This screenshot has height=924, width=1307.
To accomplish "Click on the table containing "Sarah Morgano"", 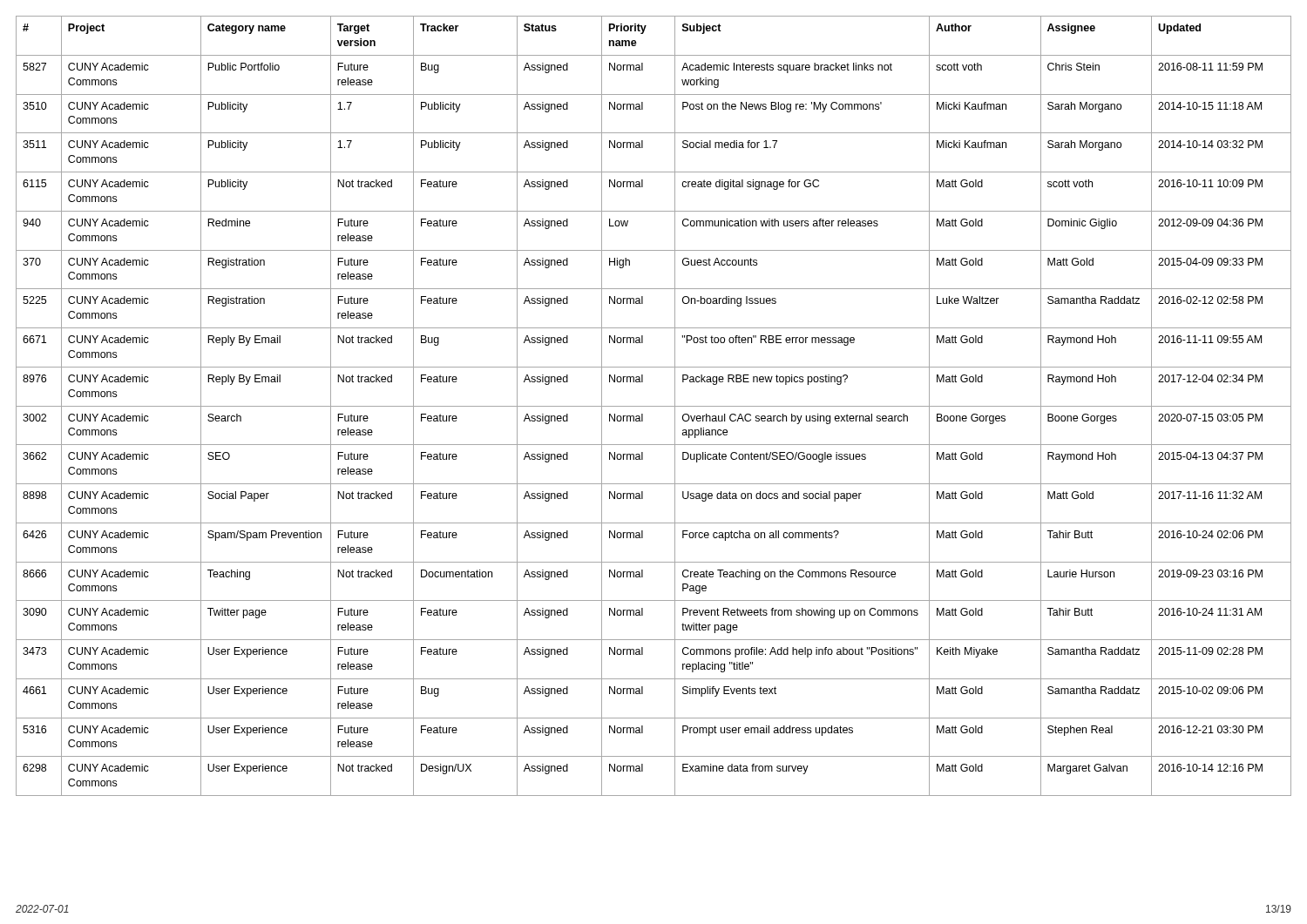I will tap(654, 406).
